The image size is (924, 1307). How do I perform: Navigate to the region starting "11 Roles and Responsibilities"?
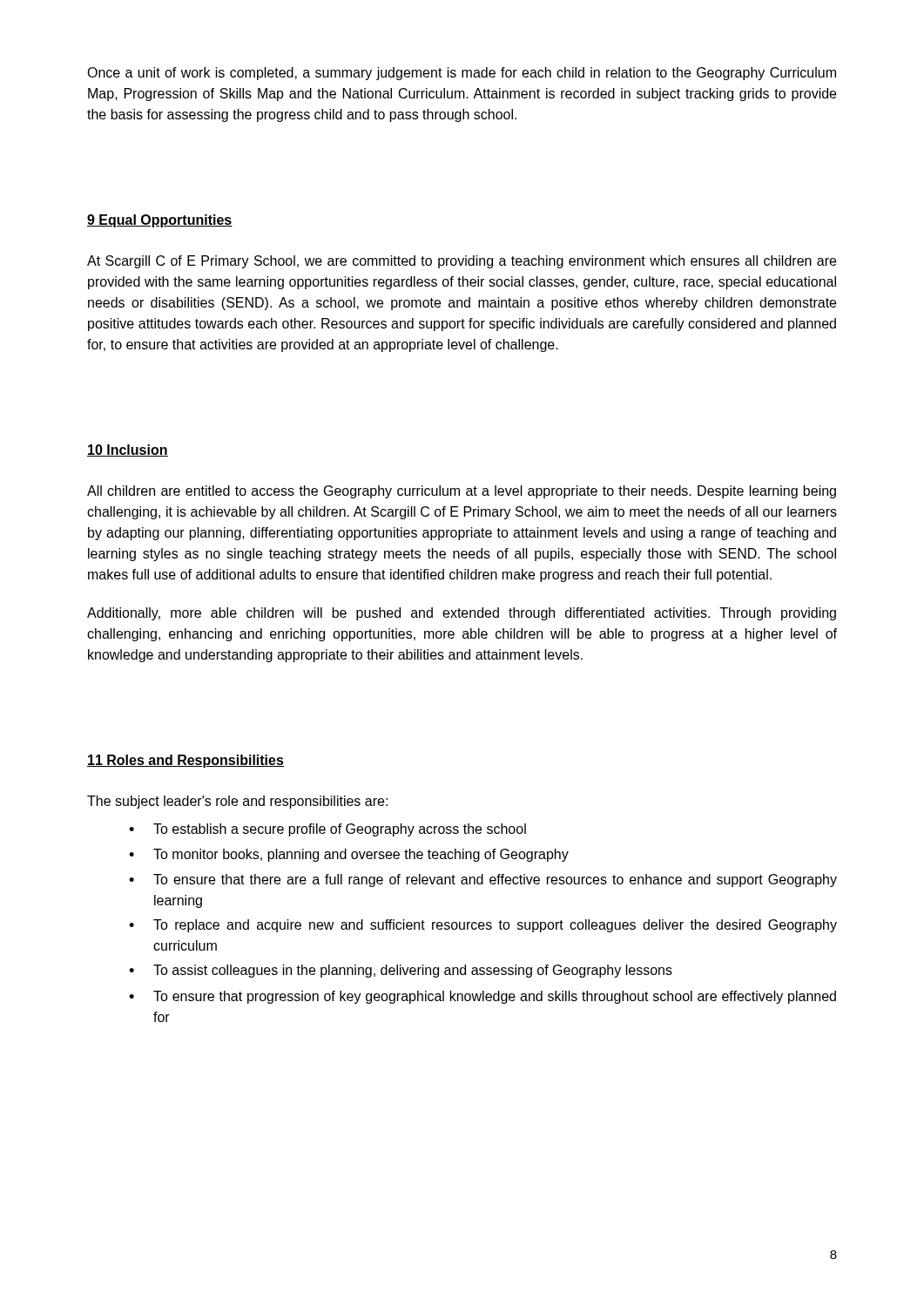(185, 760)
